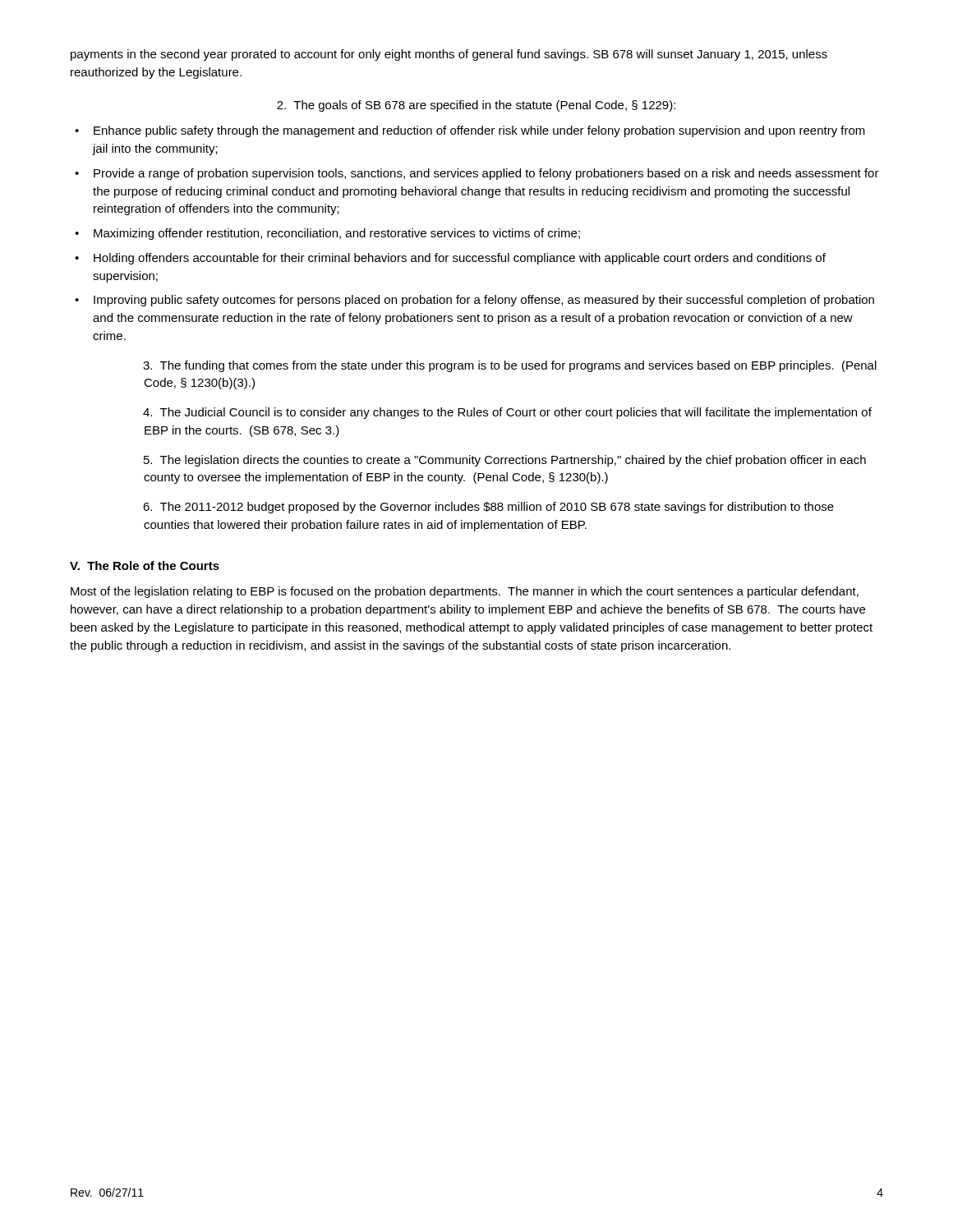This screenshot has height=1232, width=953.
Task: Point to the block beginning "Enhance public safety through the"
Action: (479, 139)
